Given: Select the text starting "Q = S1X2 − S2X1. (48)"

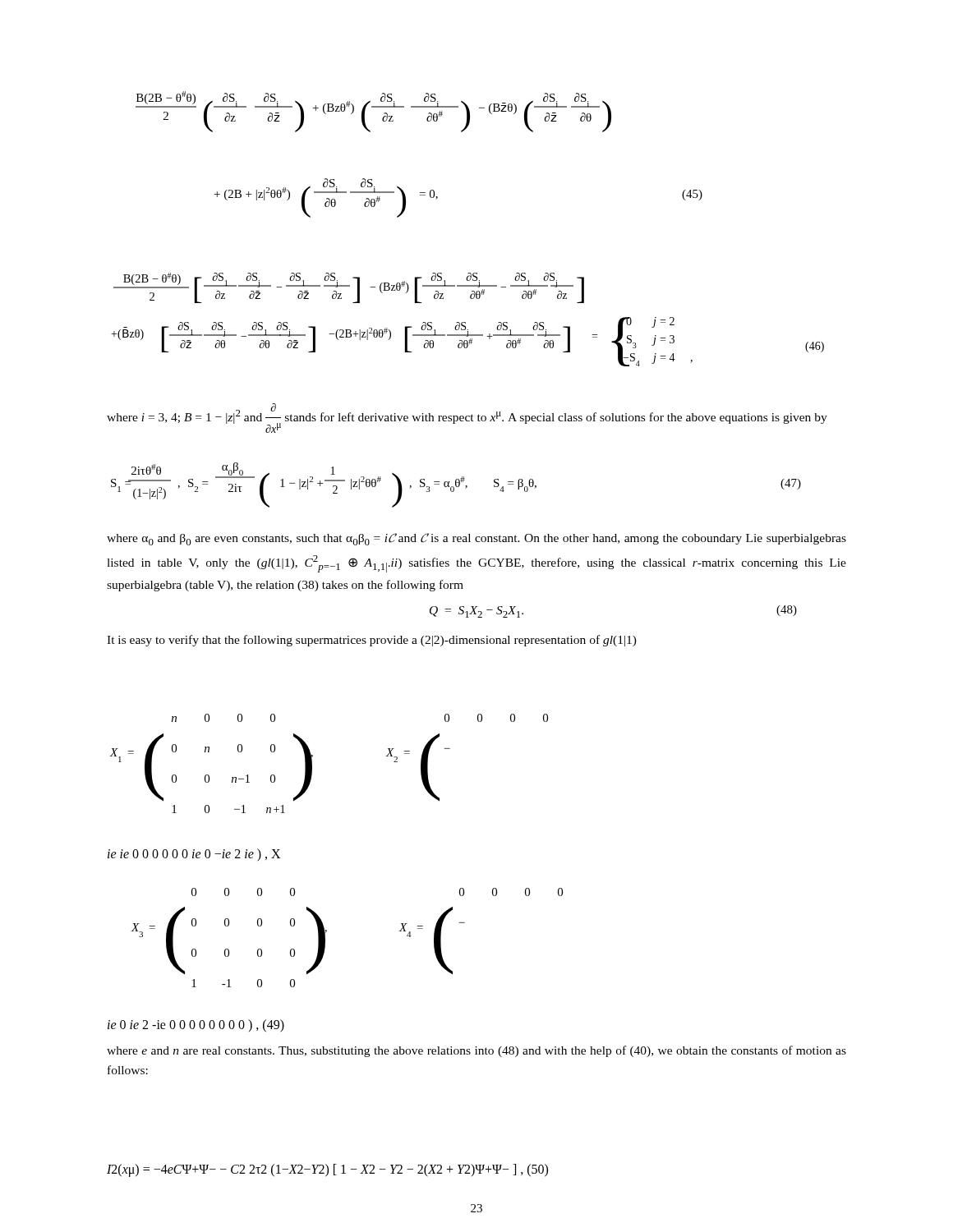Looking at the screenshot, I should tap(474, 611).
